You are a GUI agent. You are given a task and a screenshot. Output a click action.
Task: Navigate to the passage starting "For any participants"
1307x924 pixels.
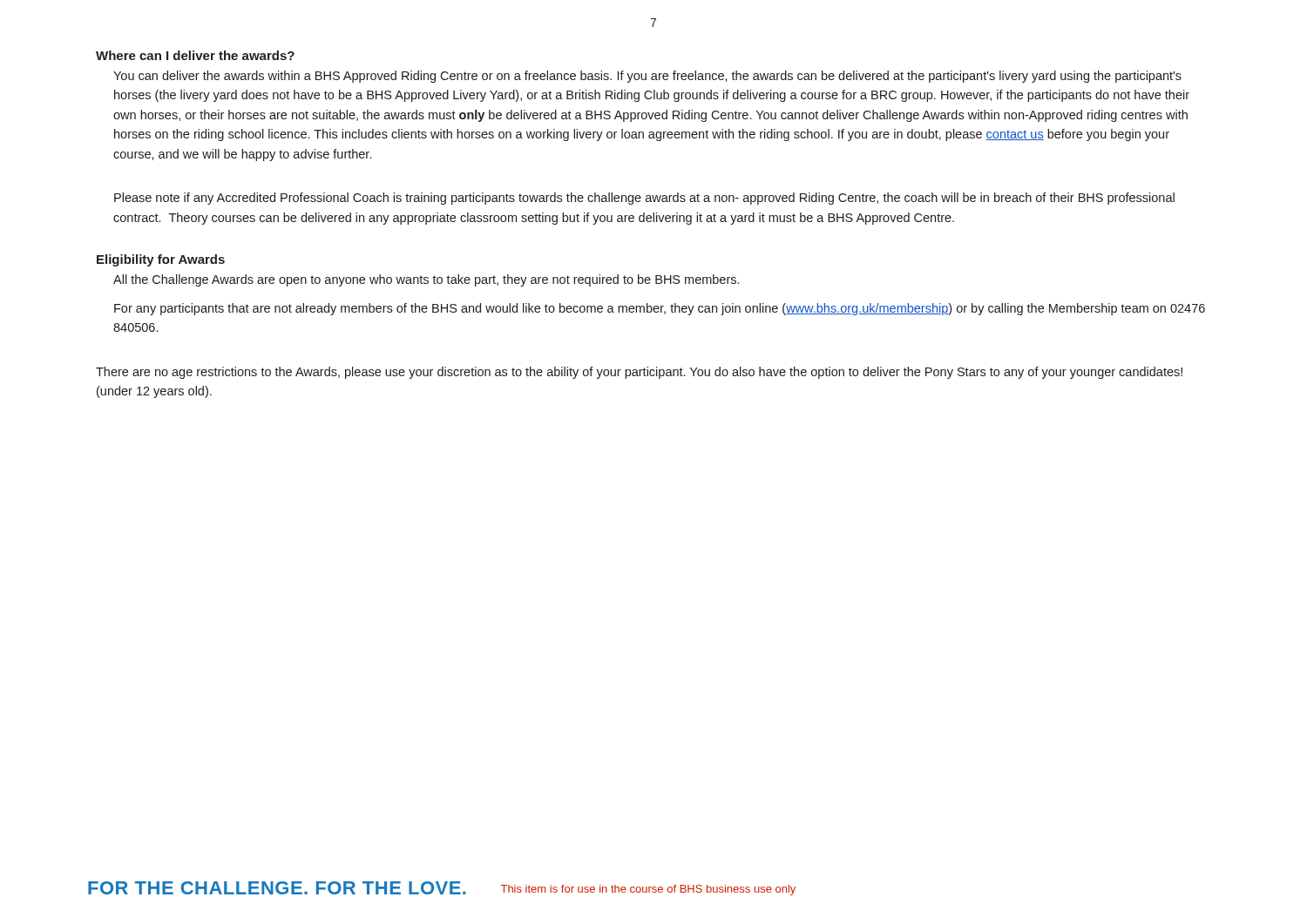[659, 318]
